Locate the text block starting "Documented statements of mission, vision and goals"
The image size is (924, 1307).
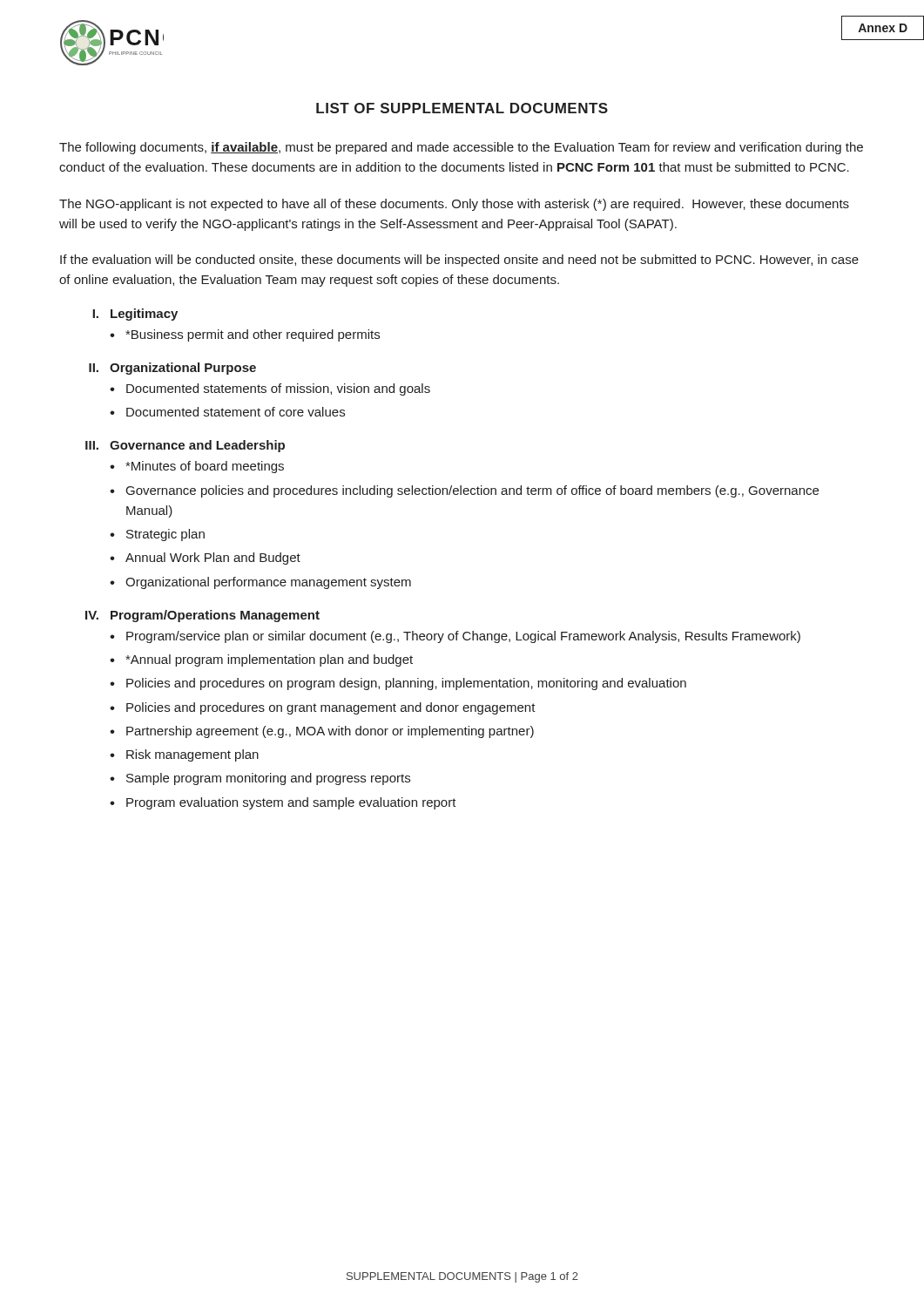click(x=278, y=388)
